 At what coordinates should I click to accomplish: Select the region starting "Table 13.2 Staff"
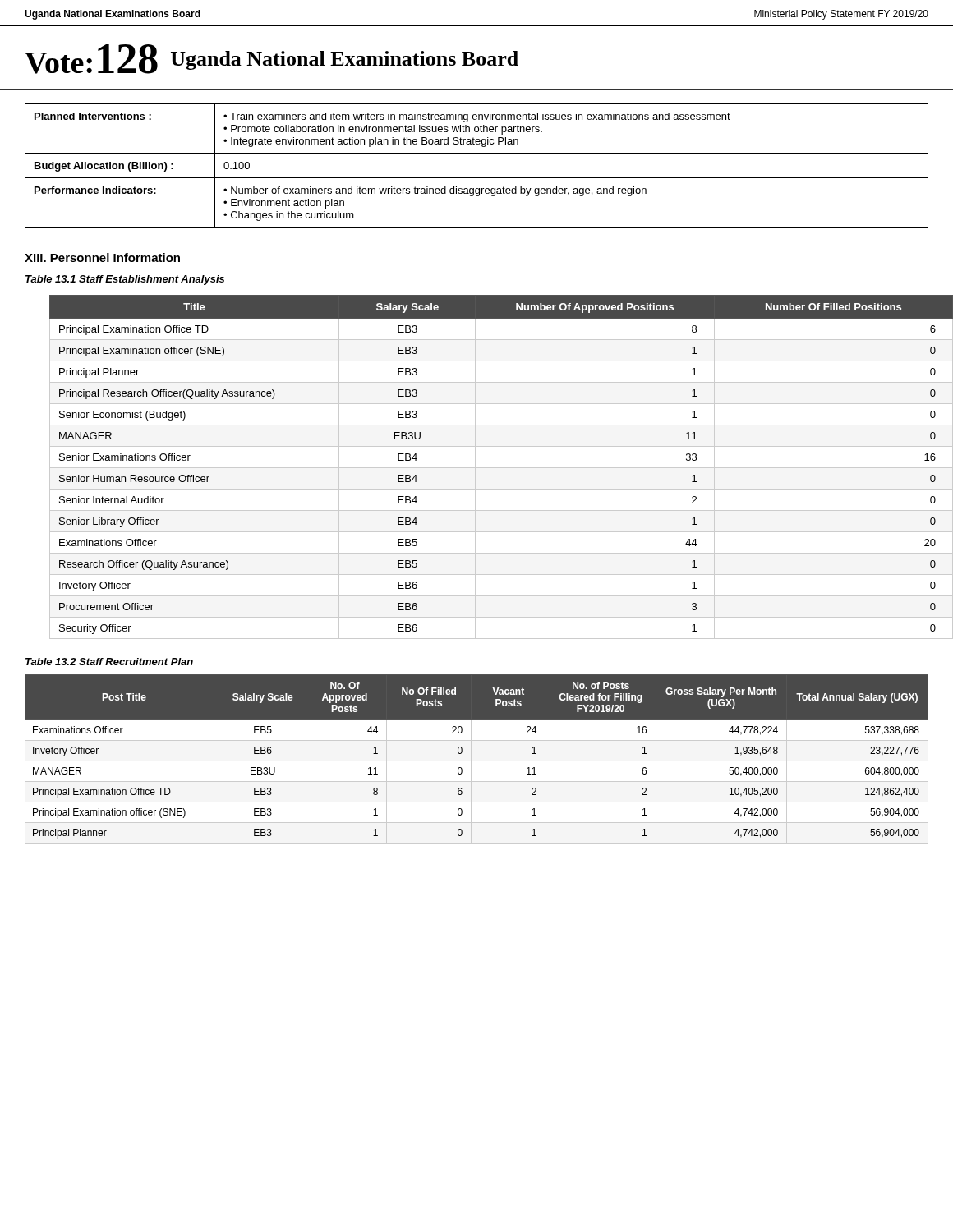coord(109,662)
